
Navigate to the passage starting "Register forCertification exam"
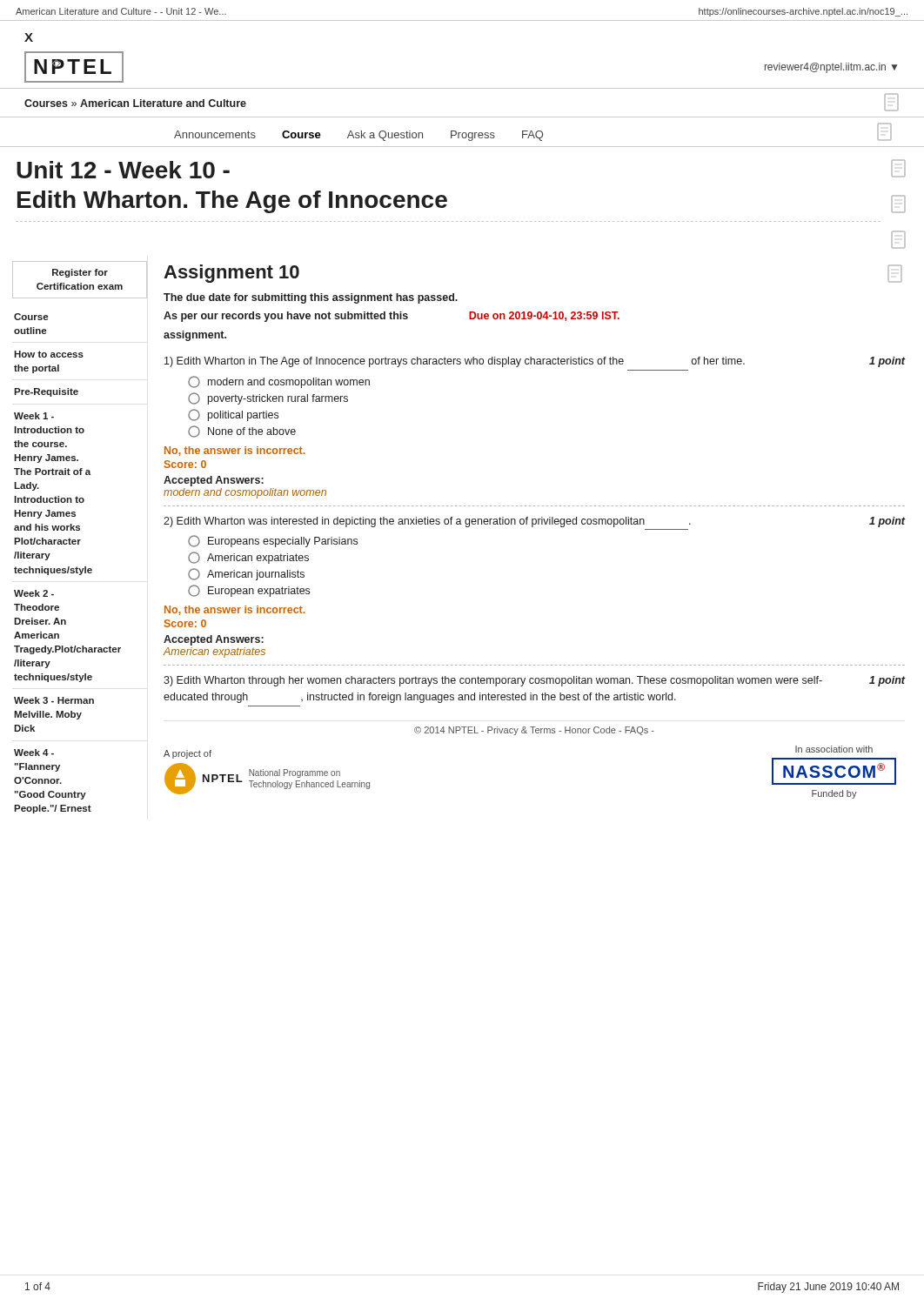(x=80, y=279)
